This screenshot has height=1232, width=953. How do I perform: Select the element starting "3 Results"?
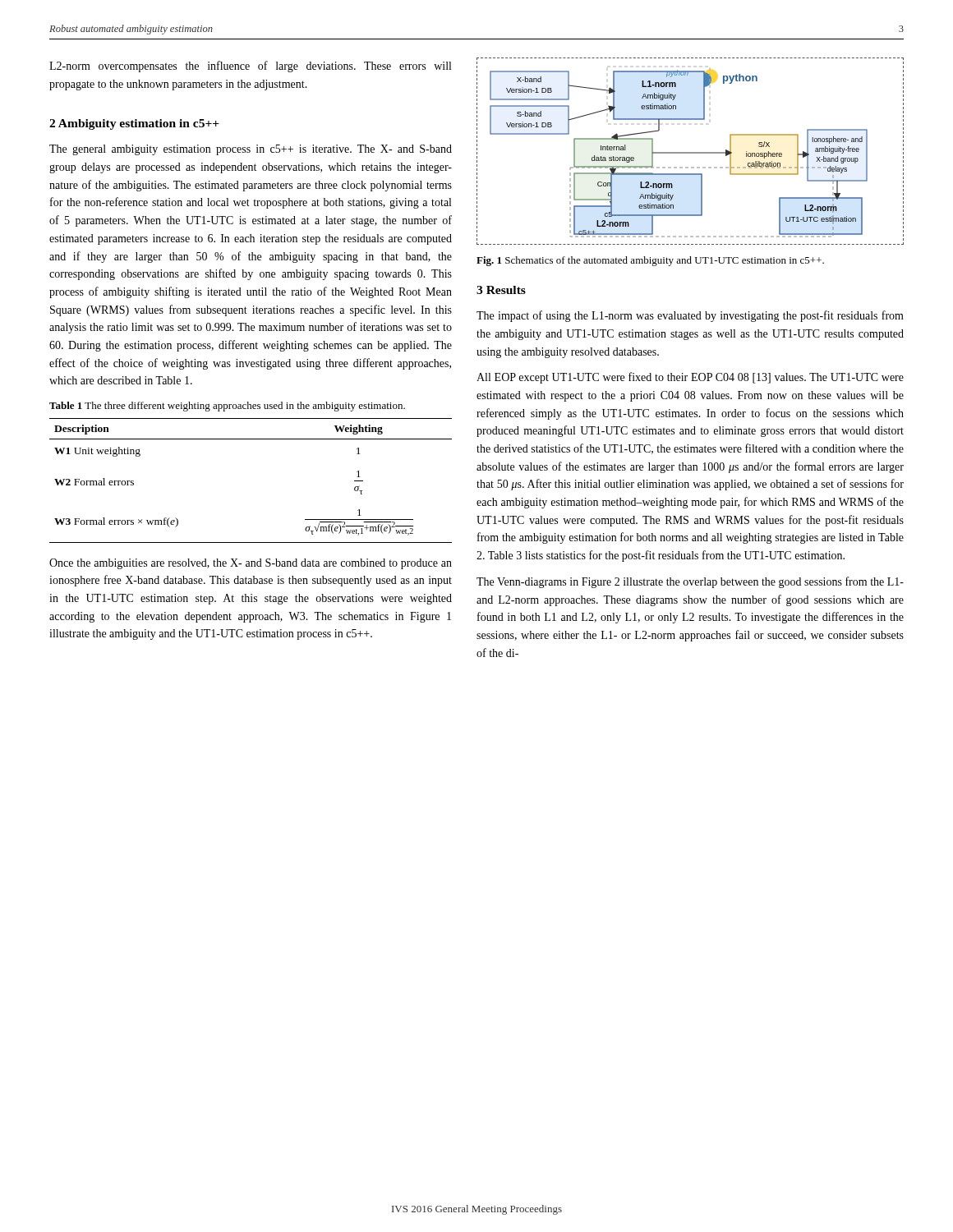coord(501,290)
